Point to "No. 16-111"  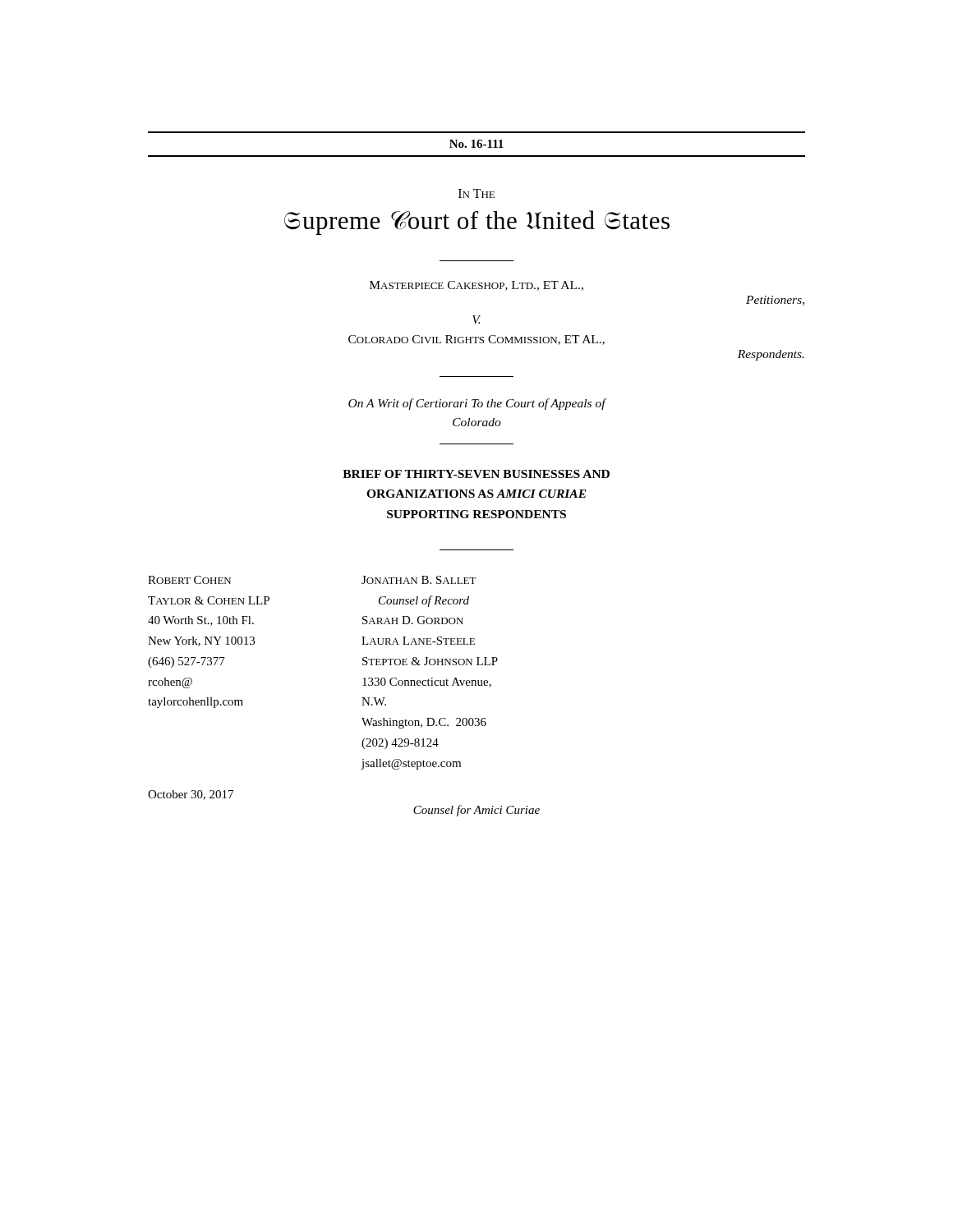(476, 144)
